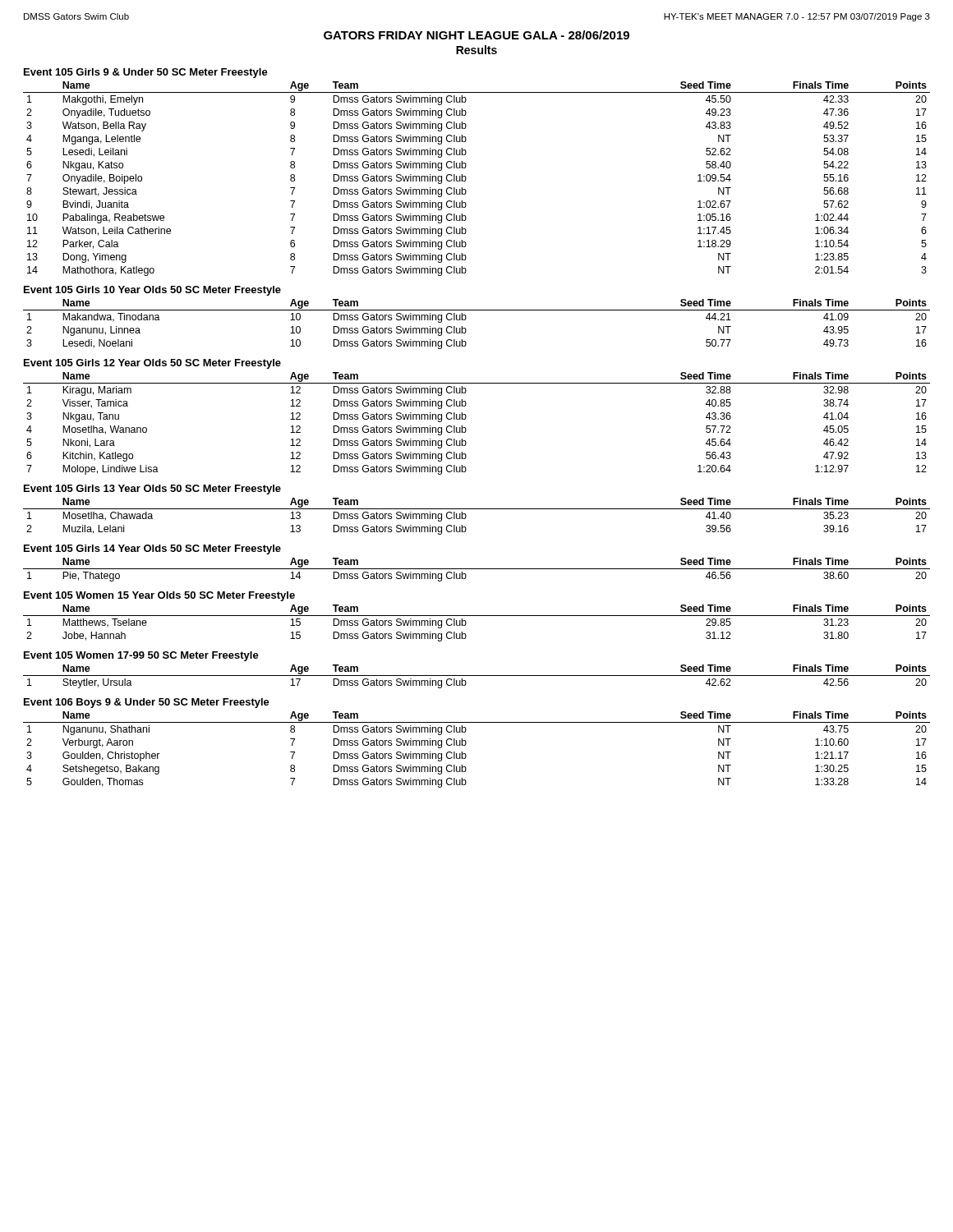Select the region starting "Event 105 Girls 12 Year Olds 50"
The image size is (953, 1232).
click(x=152, y=363)
